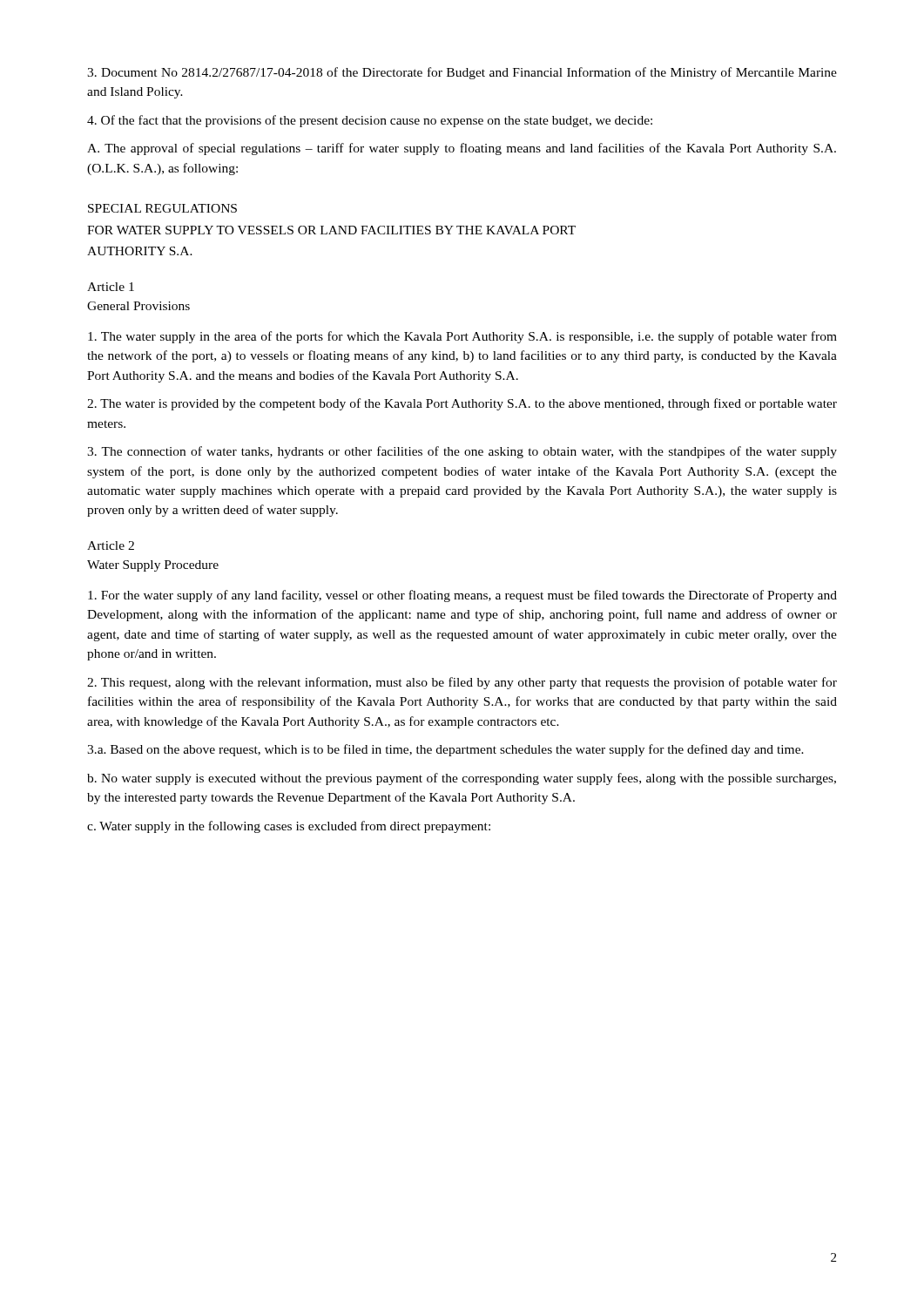This screenshot has width=924, height=1307.
Task: Navigate to the text starting "a. Based on"
Action: pos(462,750)
